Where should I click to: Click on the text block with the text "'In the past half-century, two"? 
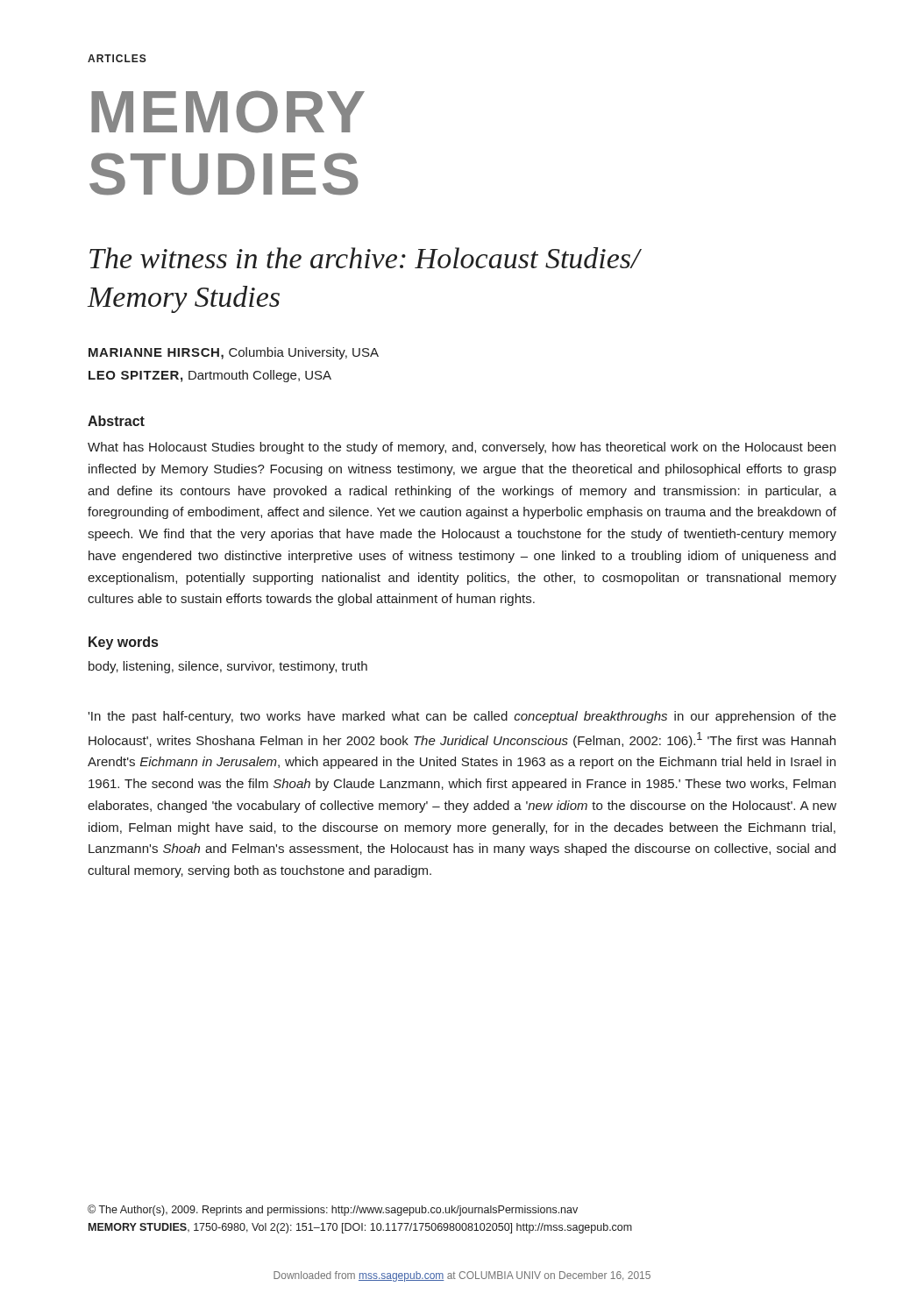(x=462, y=793)
